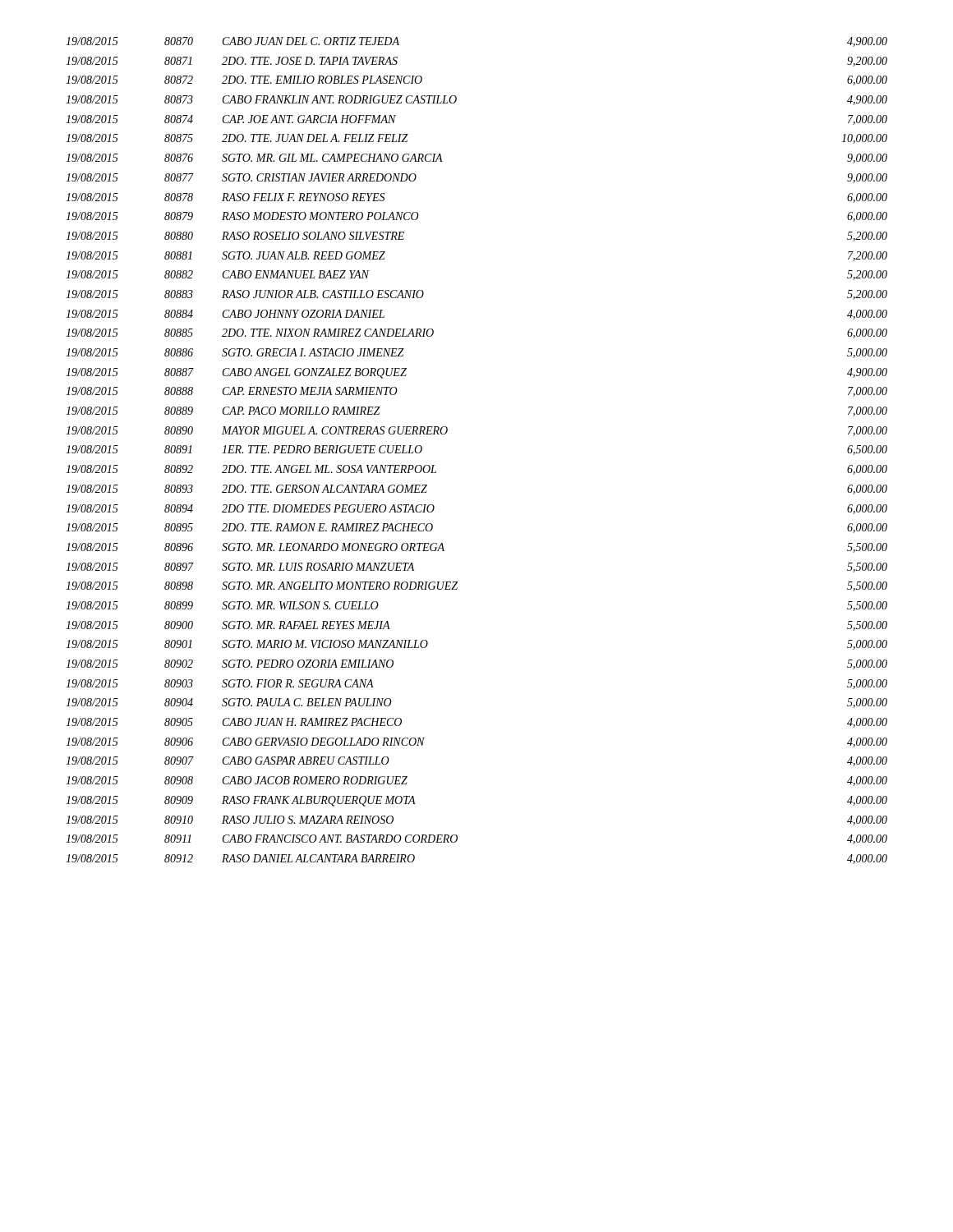Image resolution: width=953 pixels, height=1232 pixels.
Task: Find the list item that reads "19/08/2015808752DO. TTE. JUAN DEL A. FELIZ"
Action: (91, 138)
